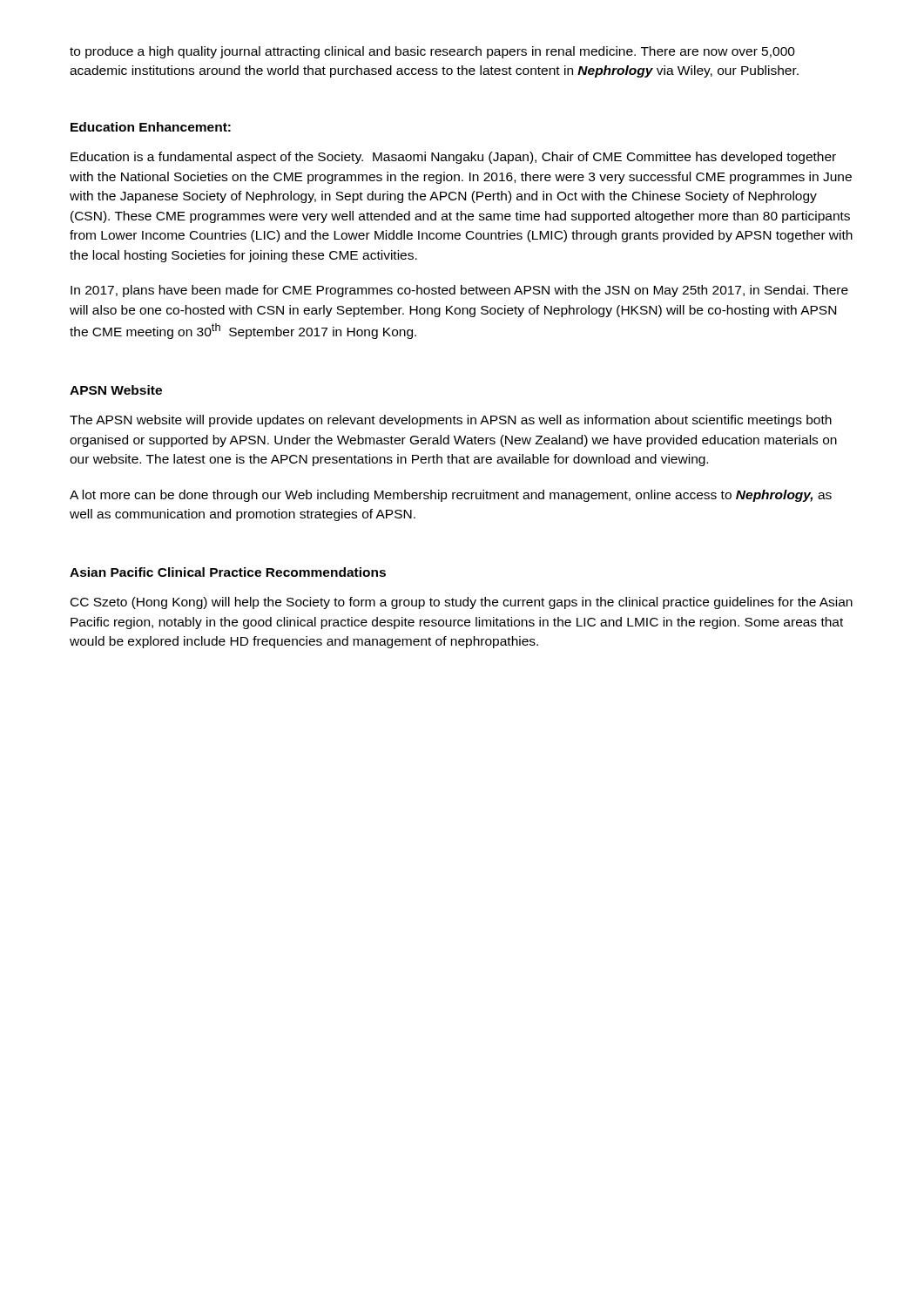Click on the text block containing "CC Szeto (Hong"
924x1307 pixels.
(461, 621)
